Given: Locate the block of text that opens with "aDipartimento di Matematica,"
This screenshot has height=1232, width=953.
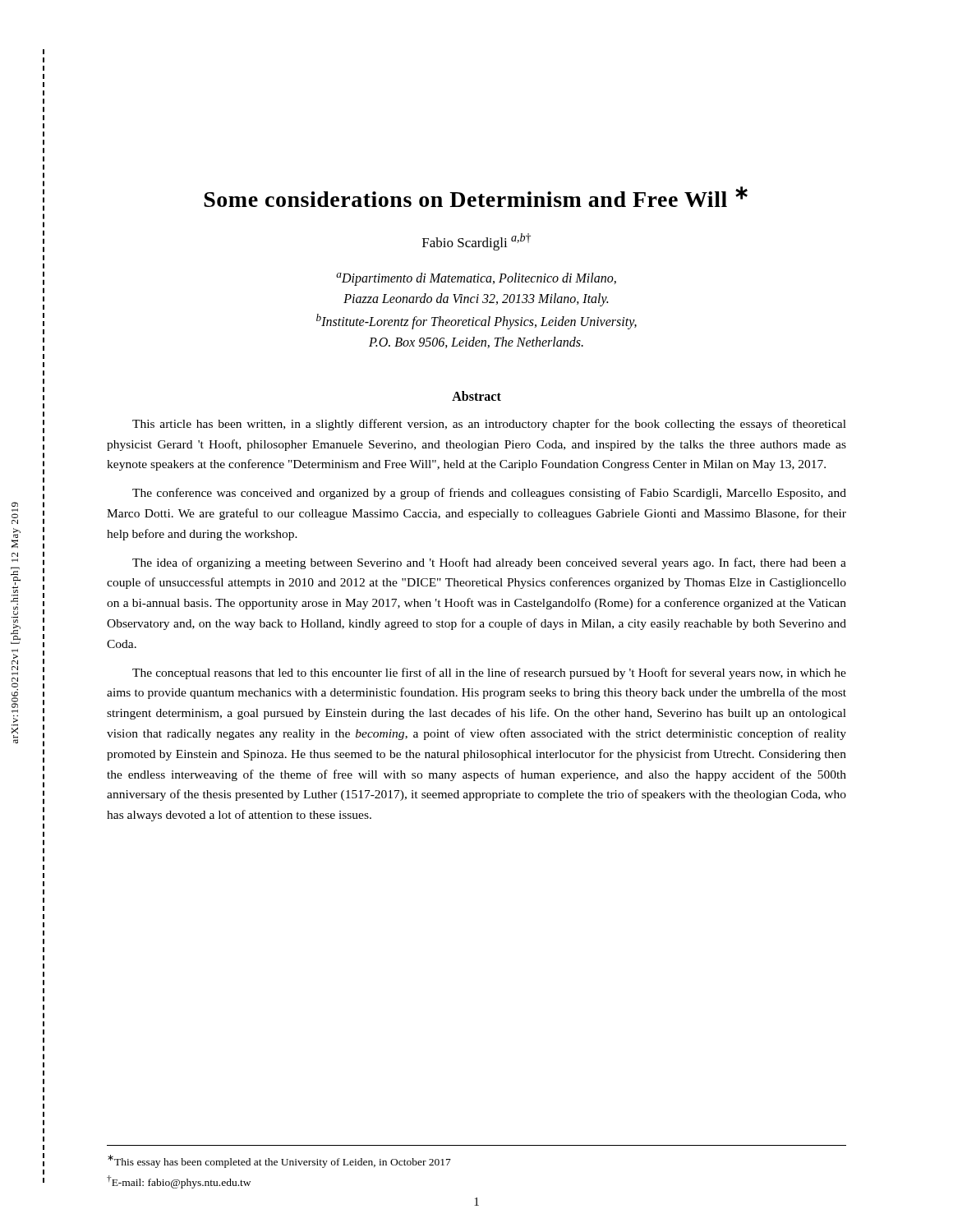Looking at the screenshot, I should pyautogui.click(x=476, y=310).
